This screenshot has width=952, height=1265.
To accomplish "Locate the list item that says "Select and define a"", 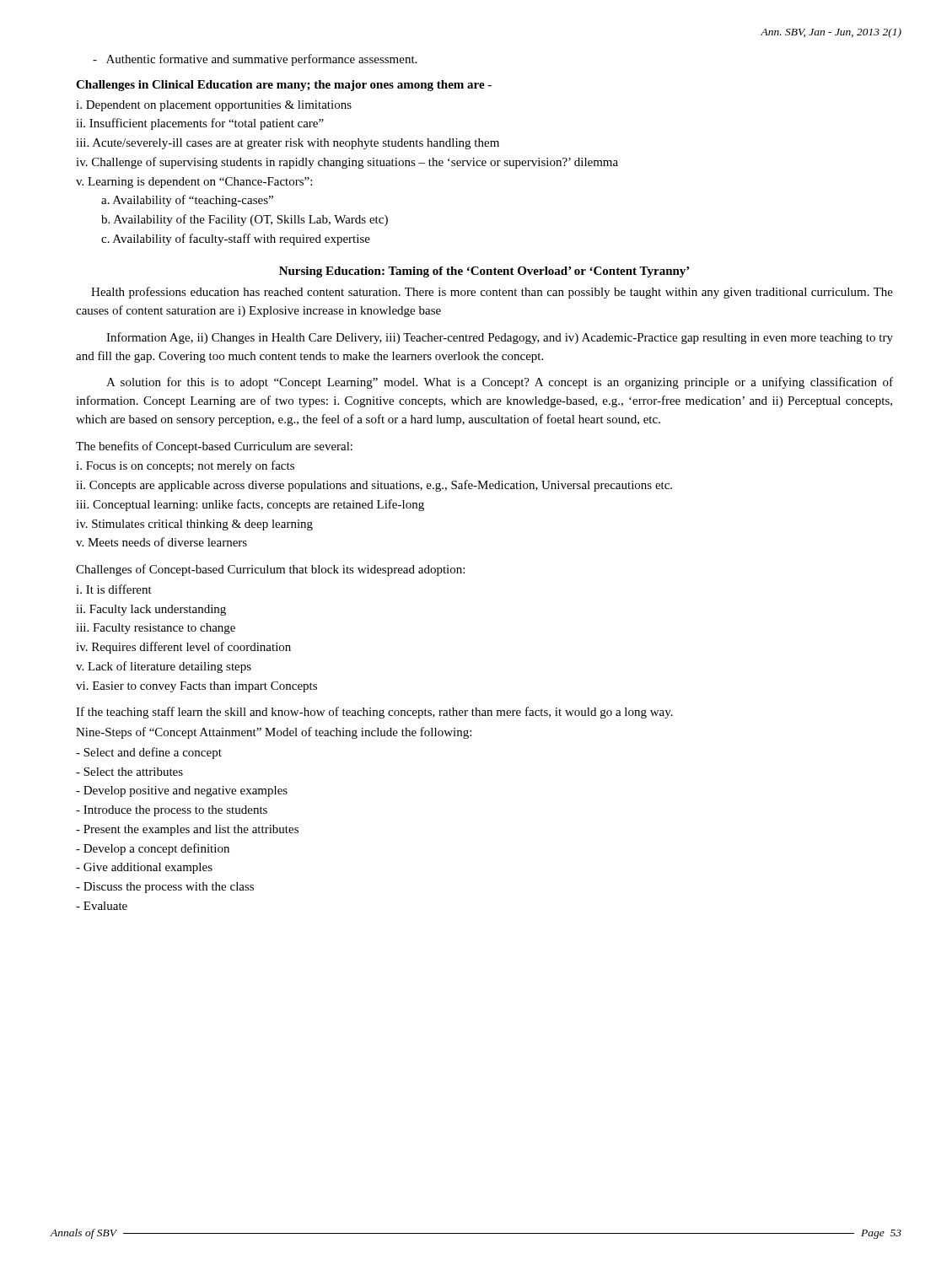I will tap(149, 752).
